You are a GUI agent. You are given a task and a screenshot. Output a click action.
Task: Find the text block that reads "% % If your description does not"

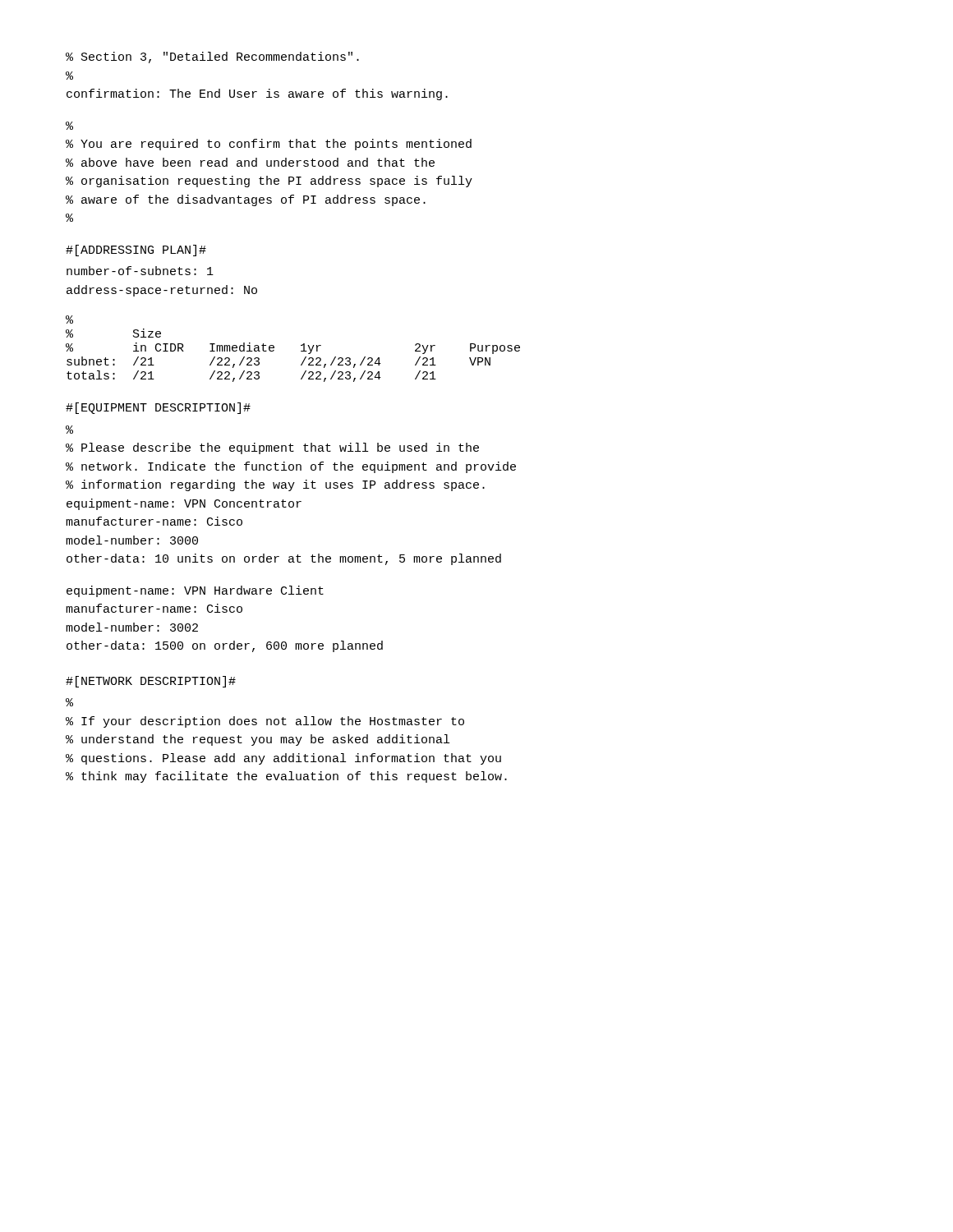click(288, 740)
